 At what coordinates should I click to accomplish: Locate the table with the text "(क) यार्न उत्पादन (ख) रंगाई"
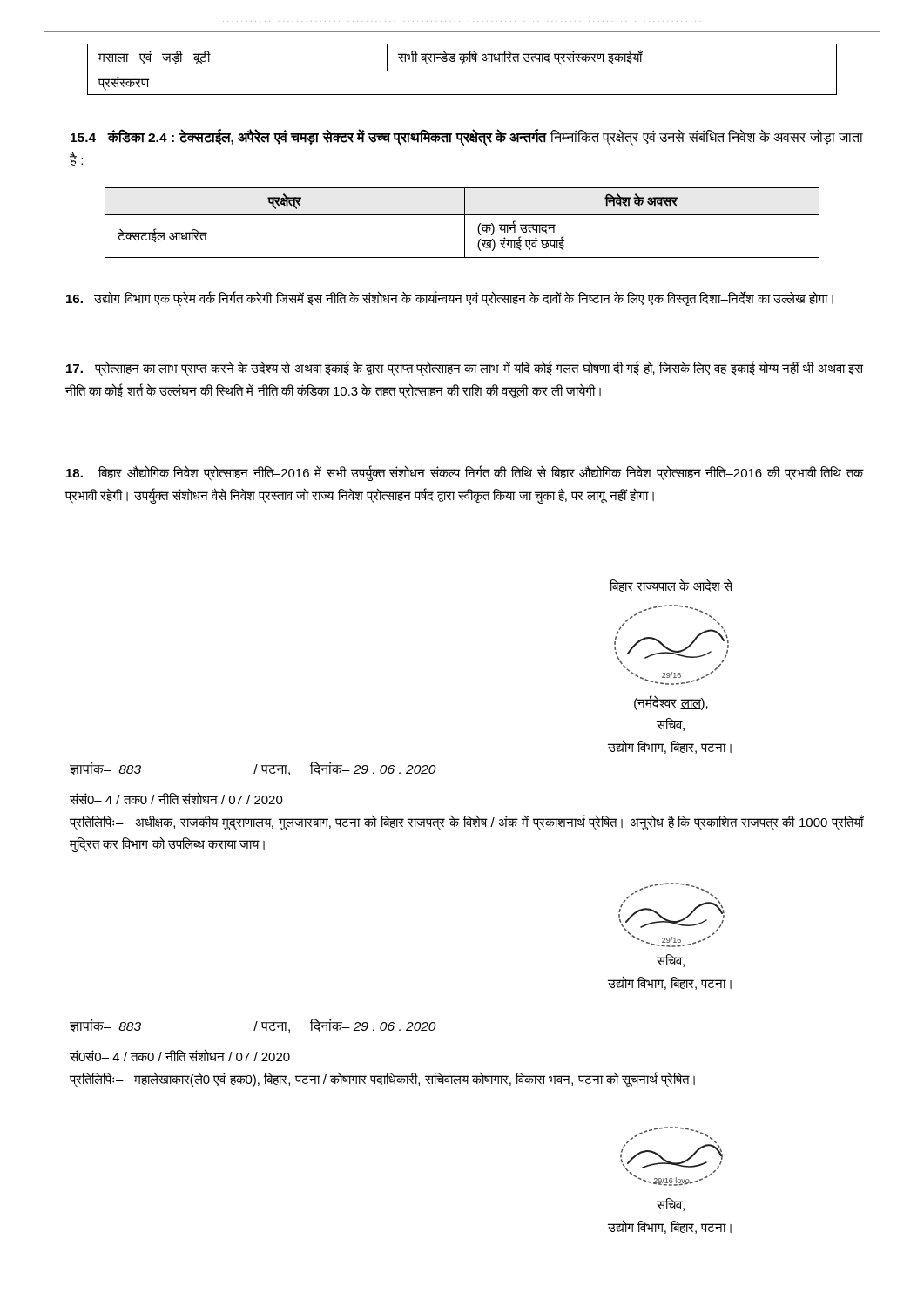[462, 223]
